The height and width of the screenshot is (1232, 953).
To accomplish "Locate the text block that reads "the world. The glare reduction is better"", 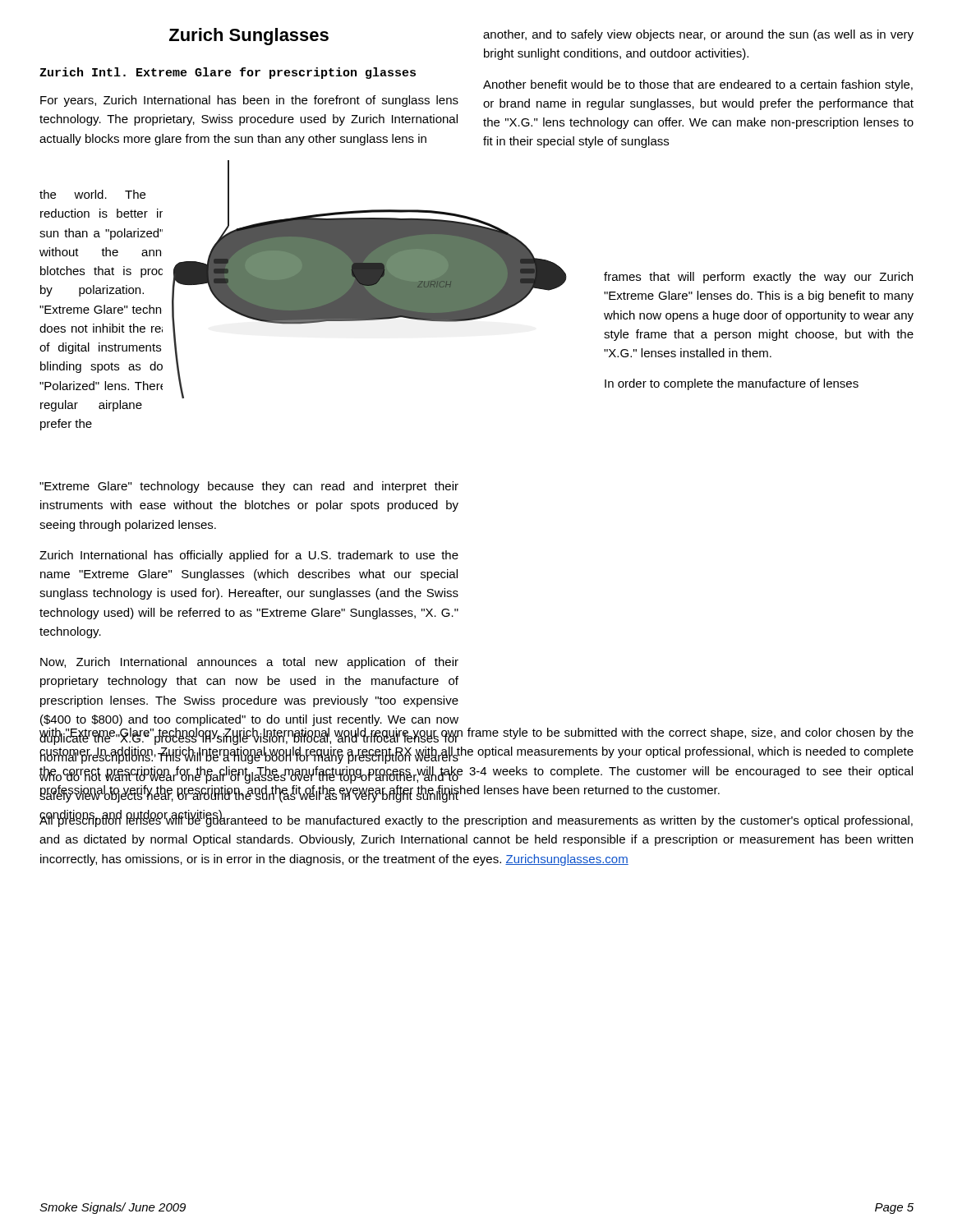I will point(115,309).
